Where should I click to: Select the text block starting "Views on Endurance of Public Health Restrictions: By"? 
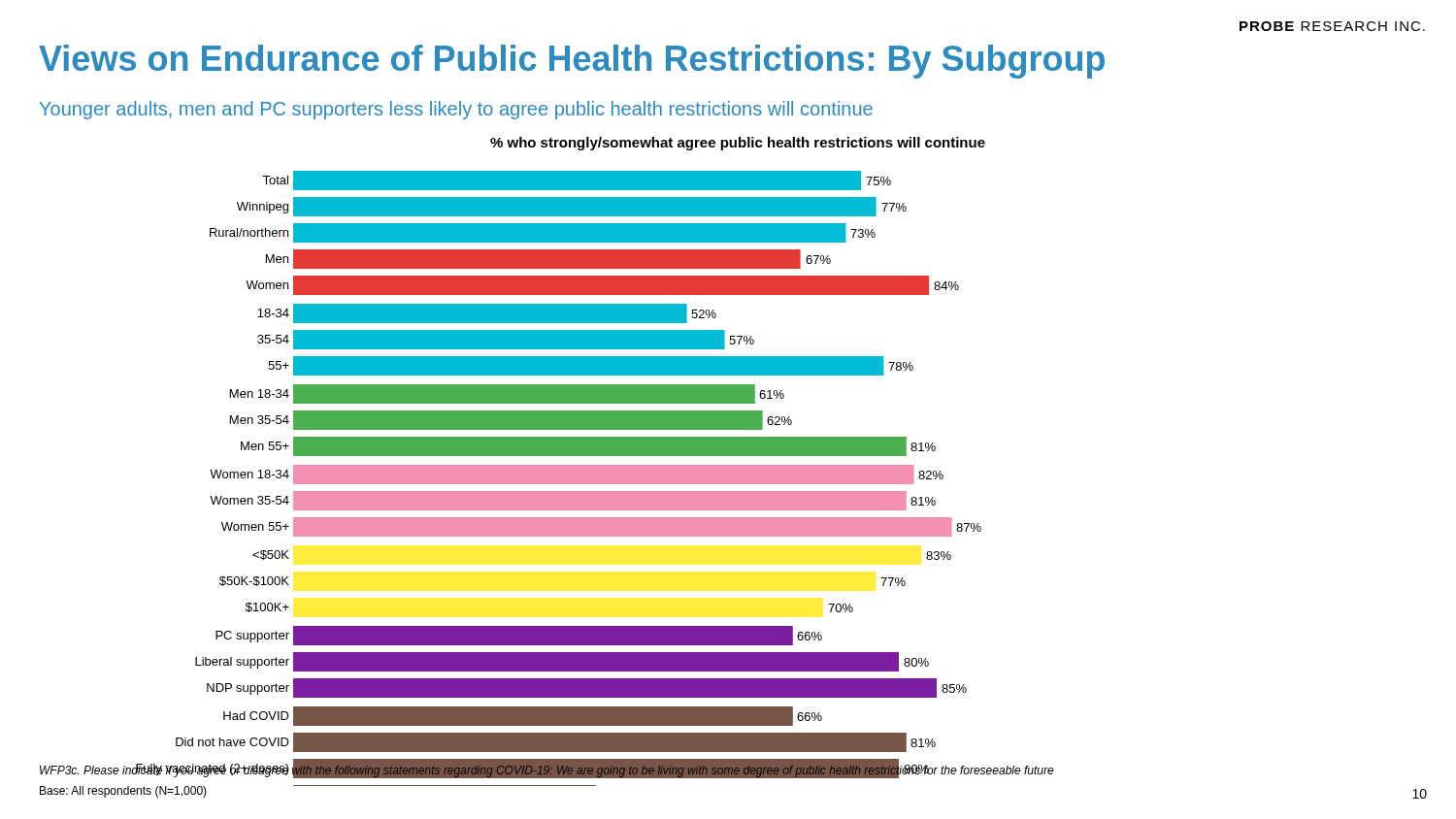pos(572,59)
